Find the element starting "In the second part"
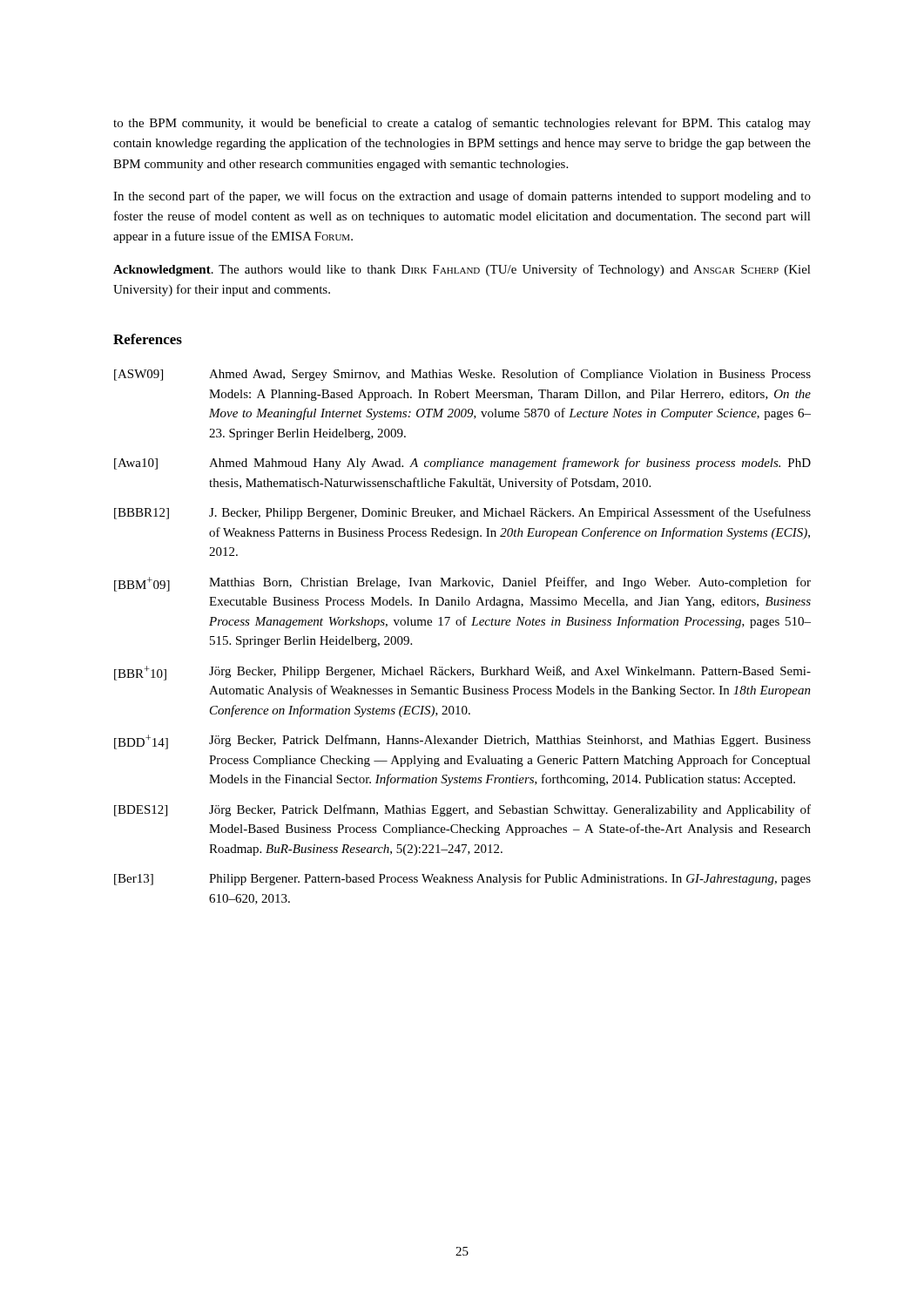 tap(462, 216)
